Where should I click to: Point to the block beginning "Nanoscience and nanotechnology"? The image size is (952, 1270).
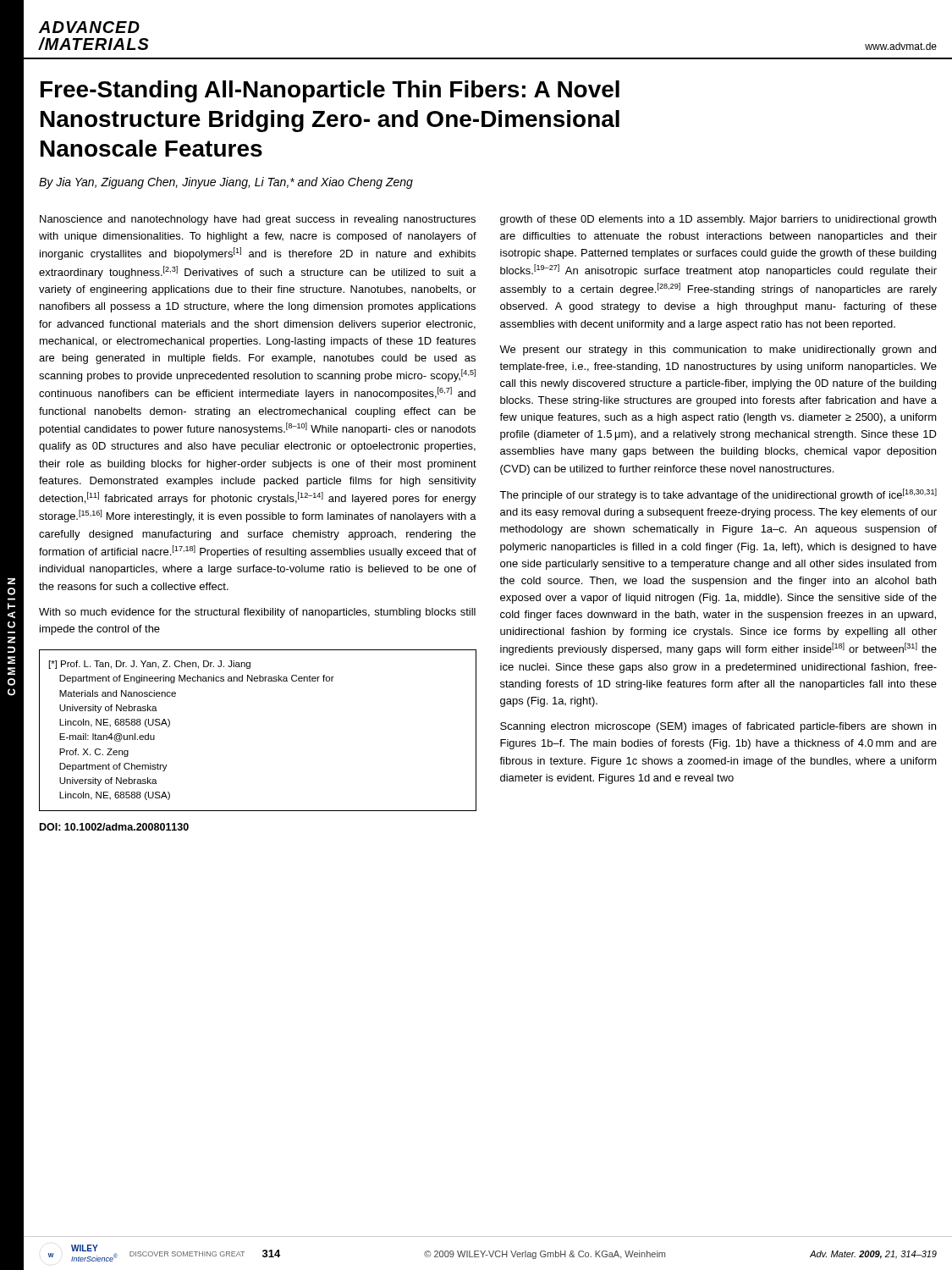[257, 424]
